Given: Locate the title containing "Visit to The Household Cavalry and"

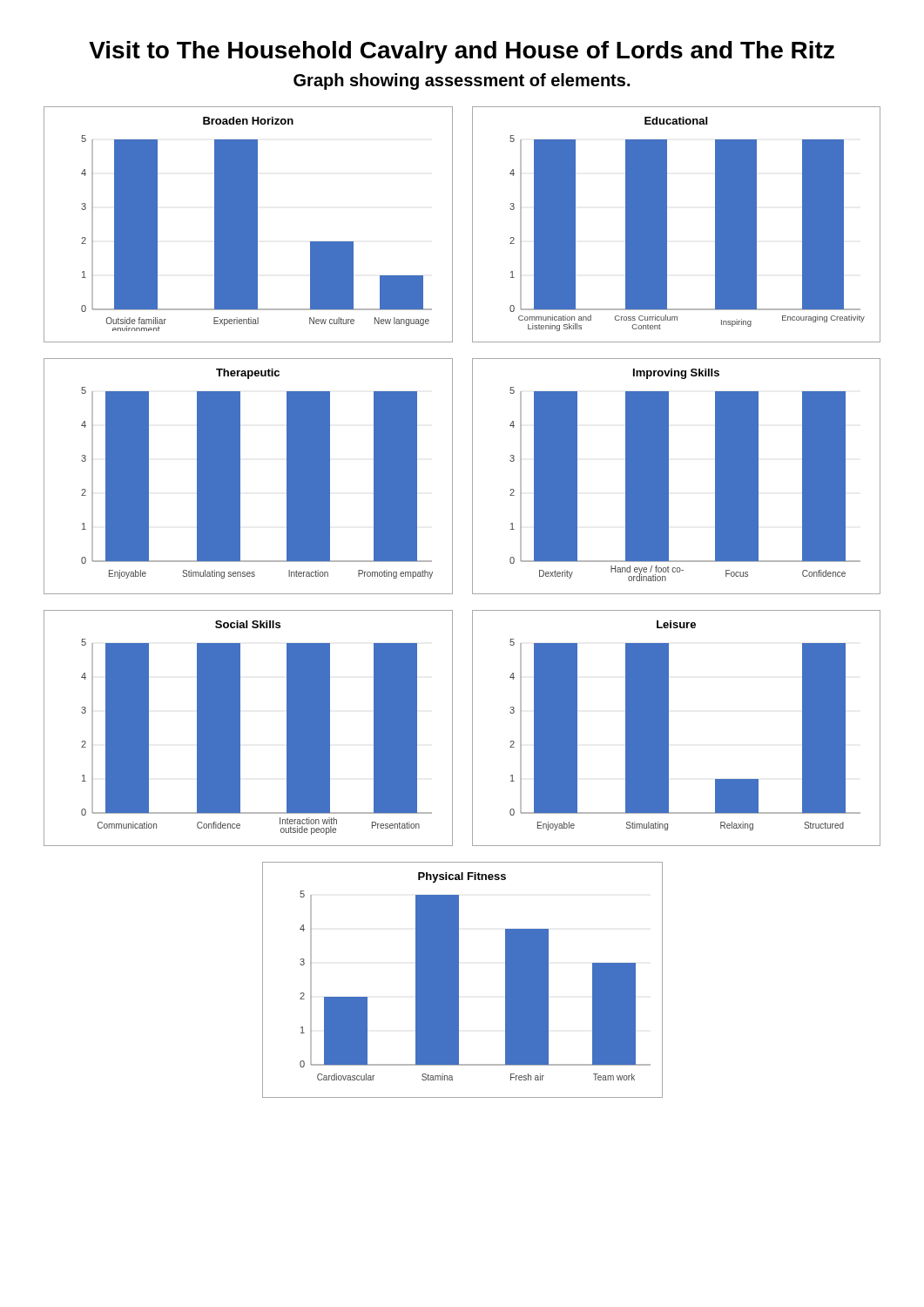Looking at the screenshot, I should (462, 50).
